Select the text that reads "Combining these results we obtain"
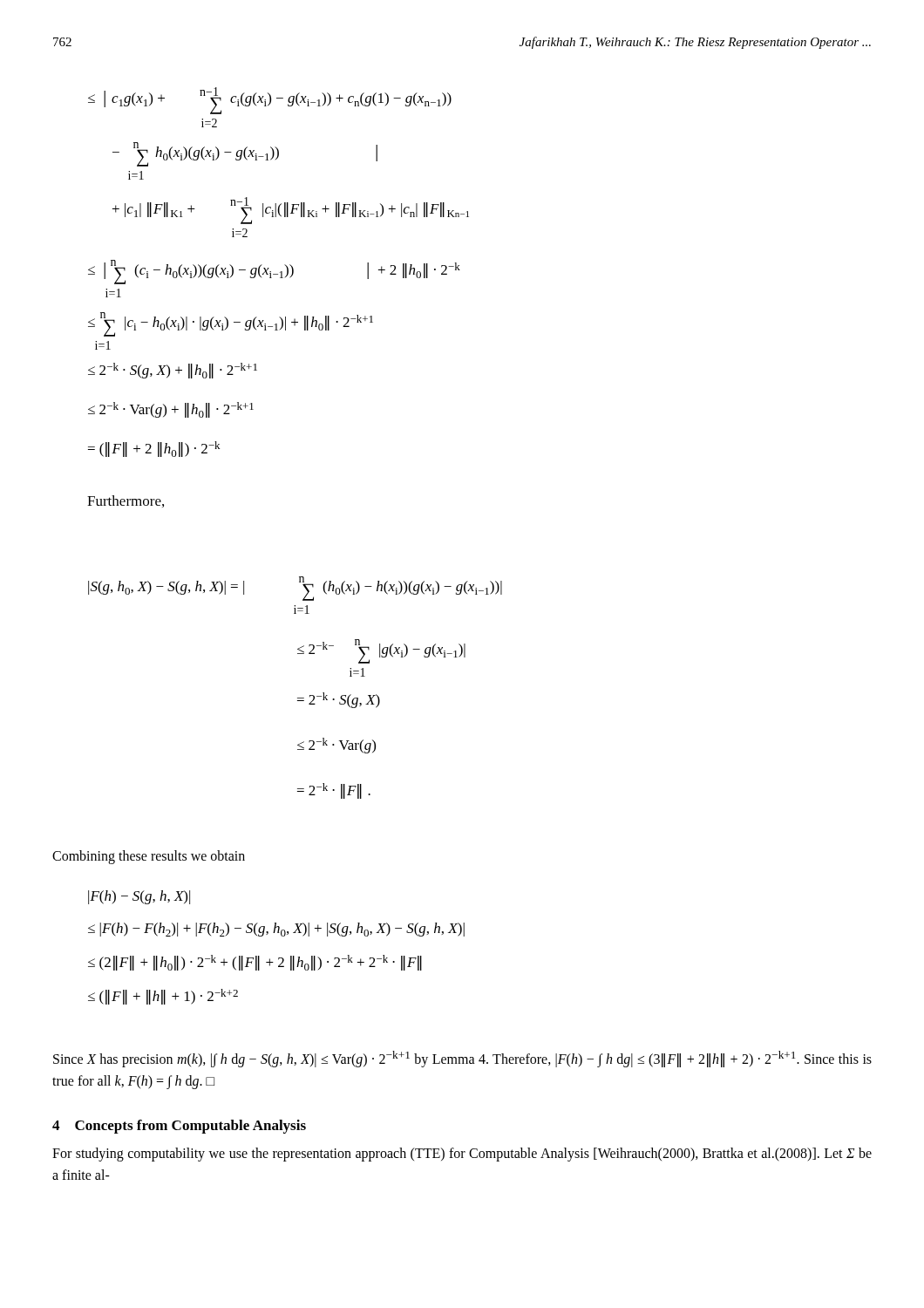The height and width of the screenshot is (1308, 924). 149,856
